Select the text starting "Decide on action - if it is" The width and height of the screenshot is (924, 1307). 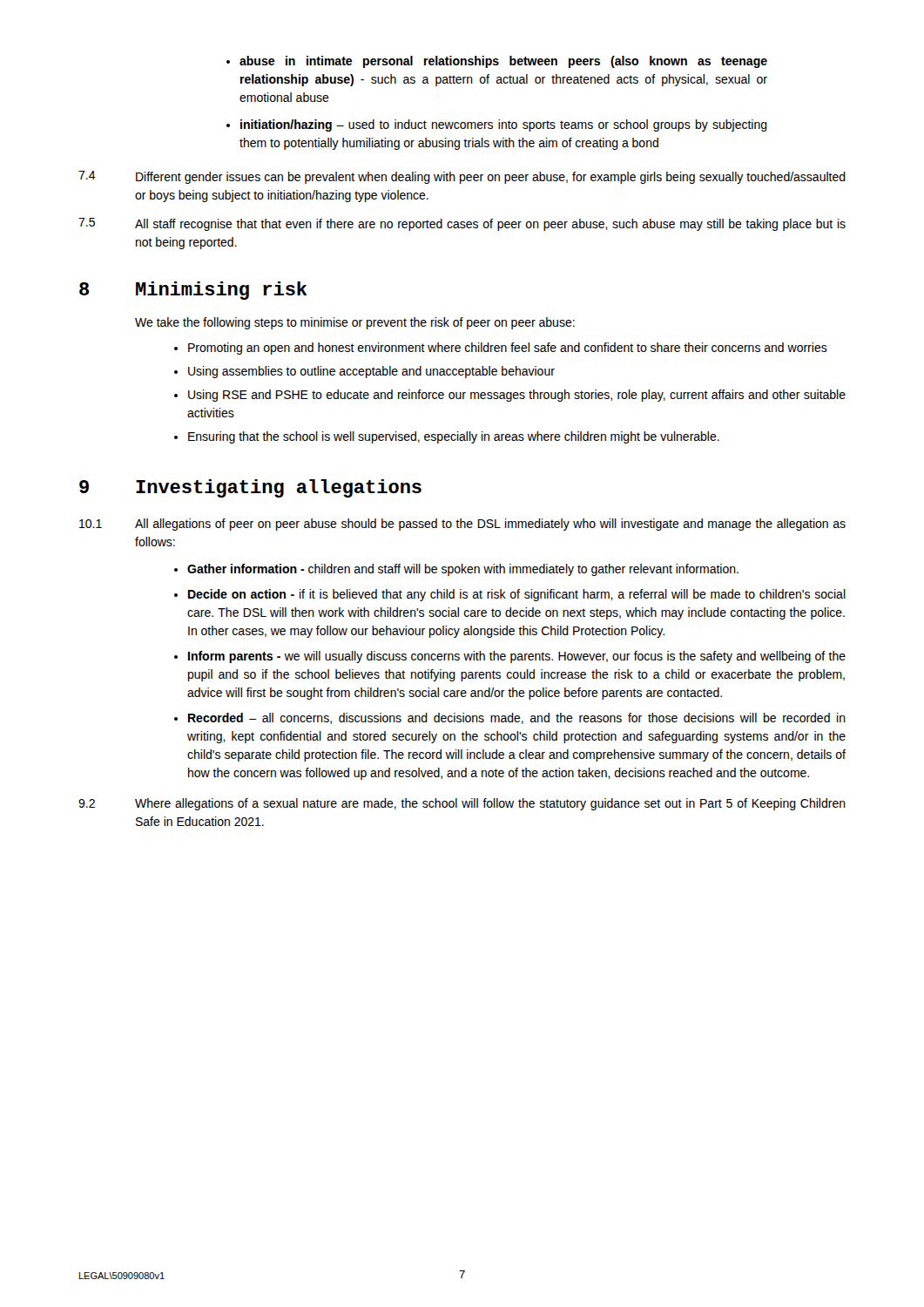coord(516,613)
